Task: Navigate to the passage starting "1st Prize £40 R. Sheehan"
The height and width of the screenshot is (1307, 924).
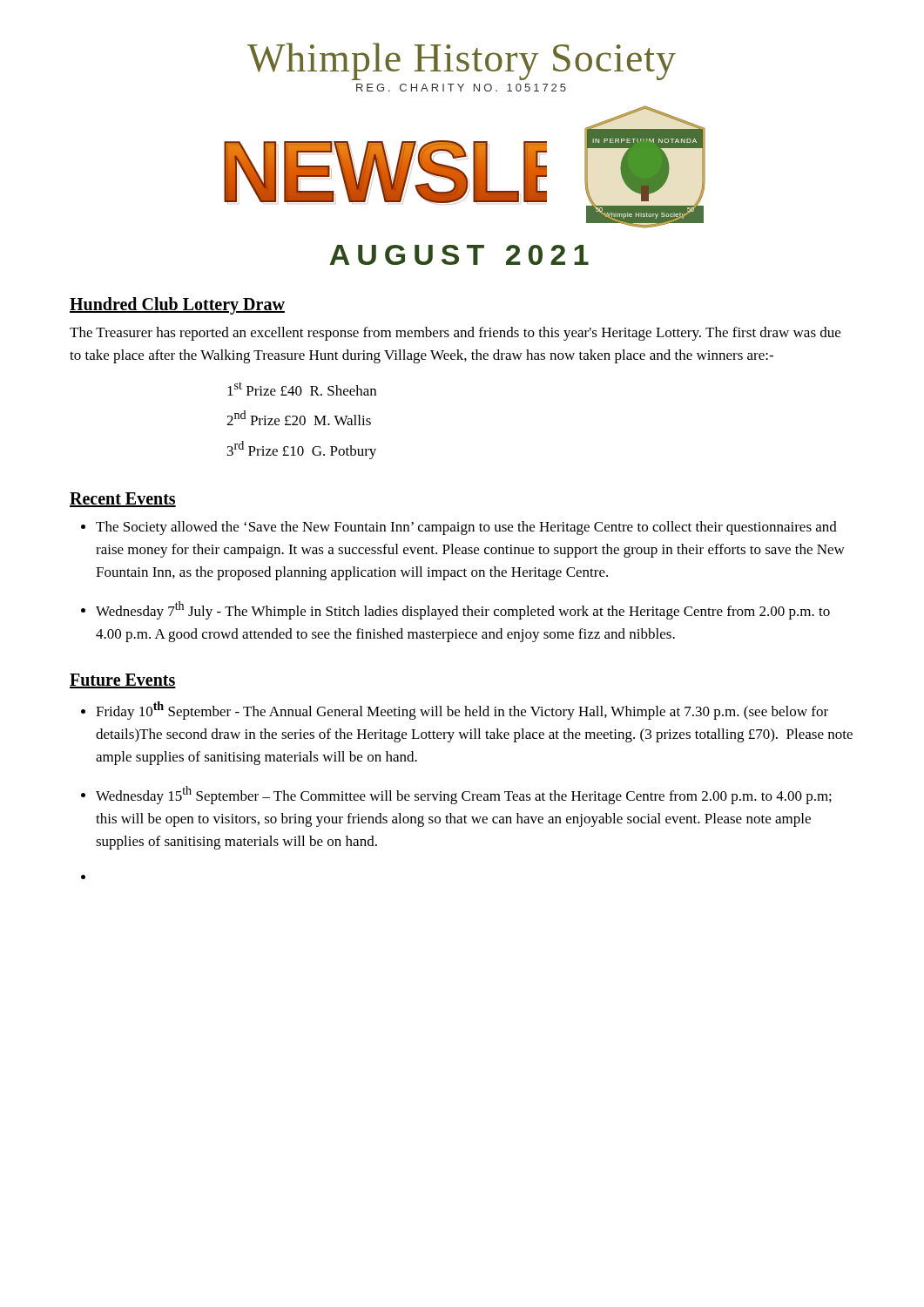Action: [x=302, y=388]
